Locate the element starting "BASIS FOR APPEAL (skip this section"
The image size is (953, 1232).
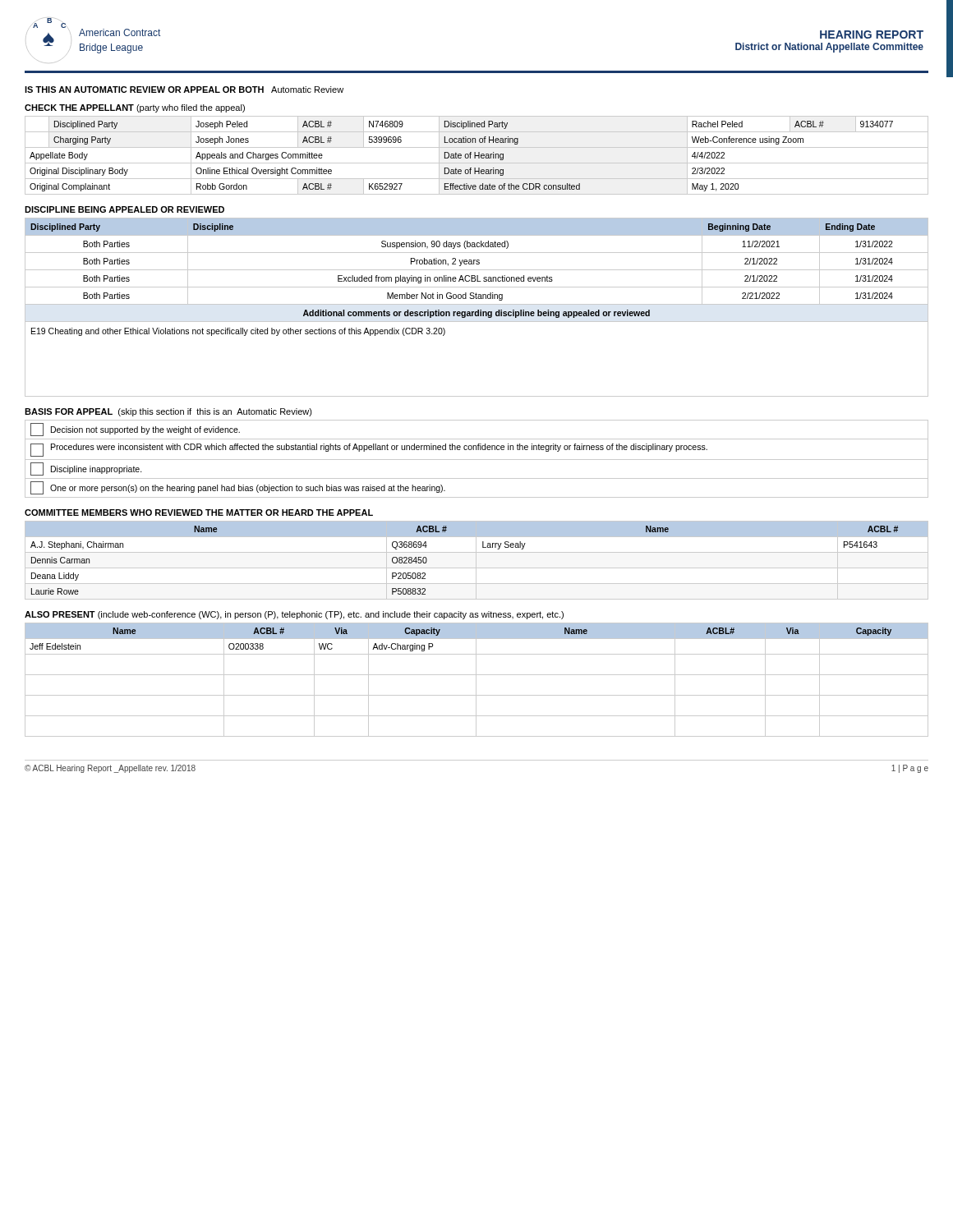coord(168,411)
